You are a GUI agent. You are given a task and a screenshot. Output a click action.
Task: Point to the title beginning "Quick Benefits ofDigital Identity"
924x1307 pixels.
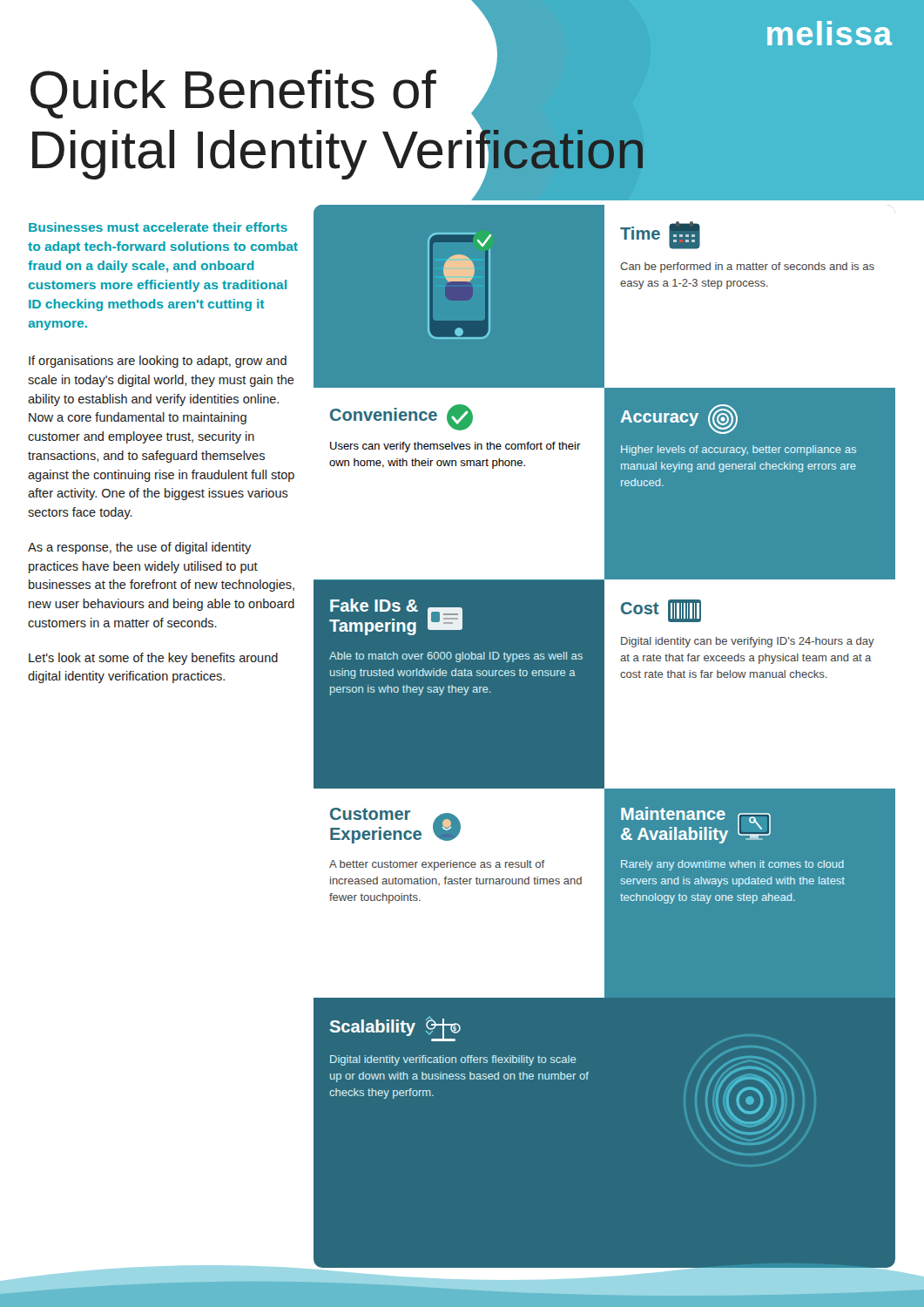tap(337, 120)
